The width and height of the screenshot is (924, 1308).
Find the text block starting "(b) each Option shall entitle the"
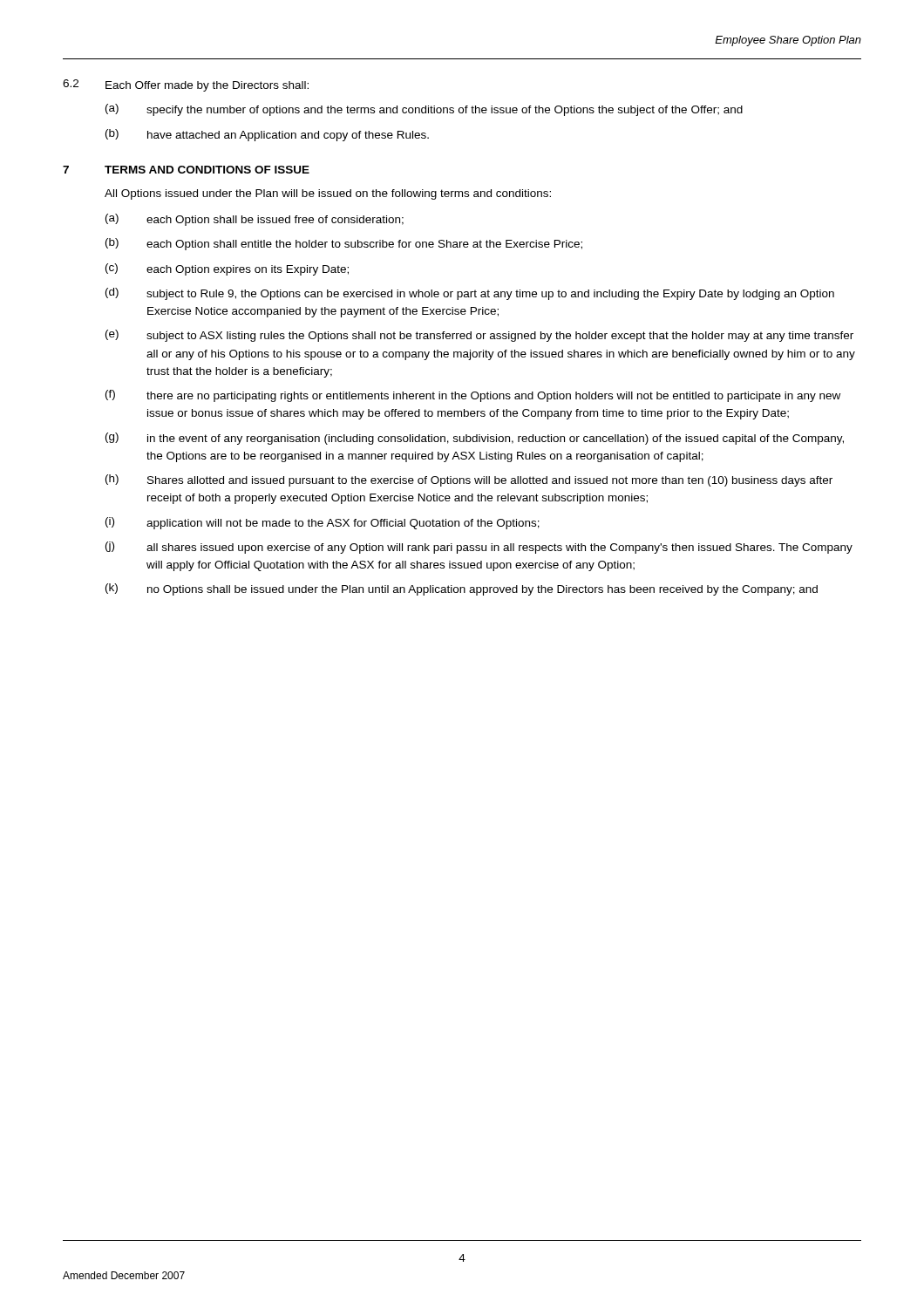tap(483, 245)
